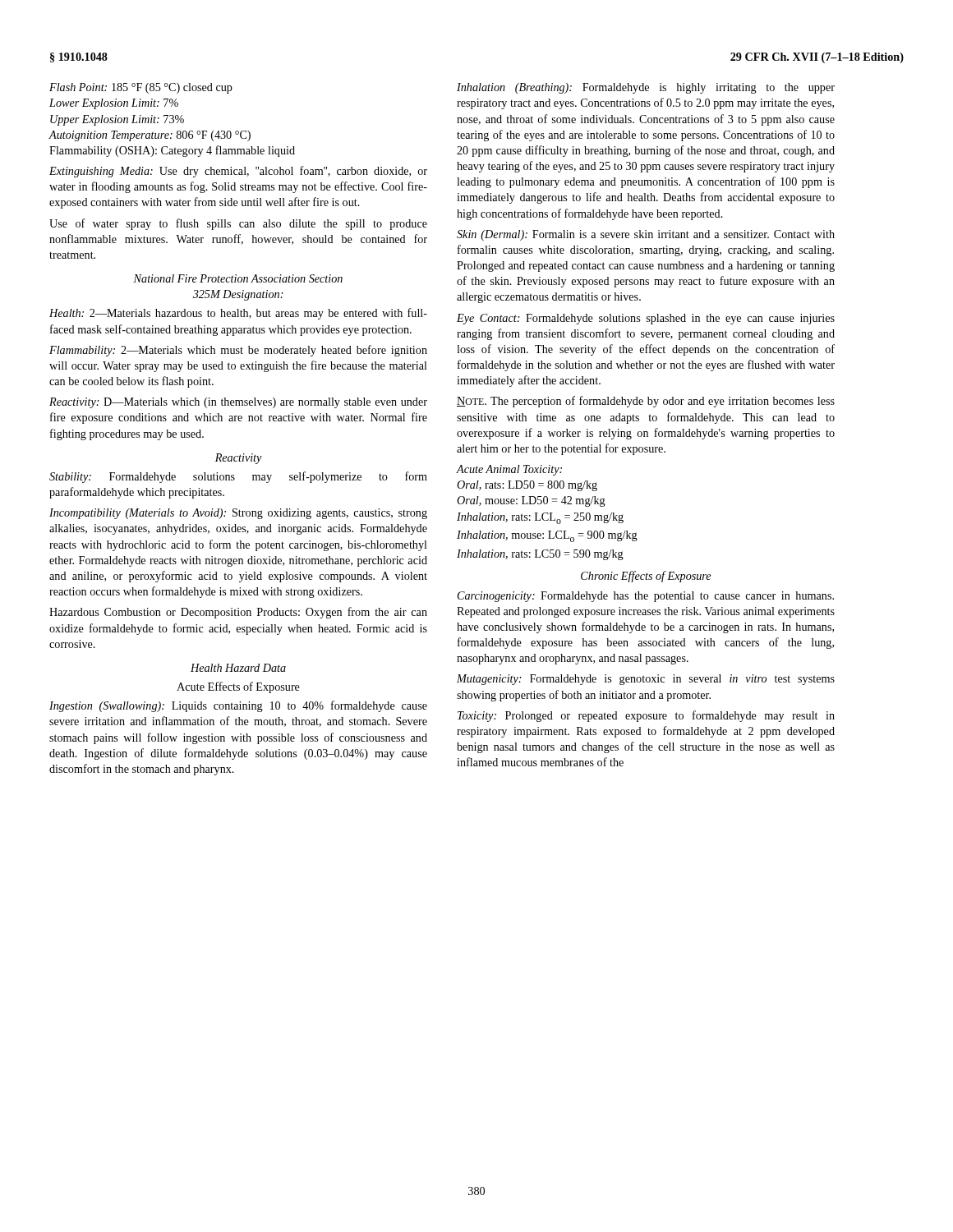This screenshot has width=953, height=1232.
Task: Point to the element starting "Inhalation (Breathing): Formaldehyde is highly"
Action: [x=646, y=151]
